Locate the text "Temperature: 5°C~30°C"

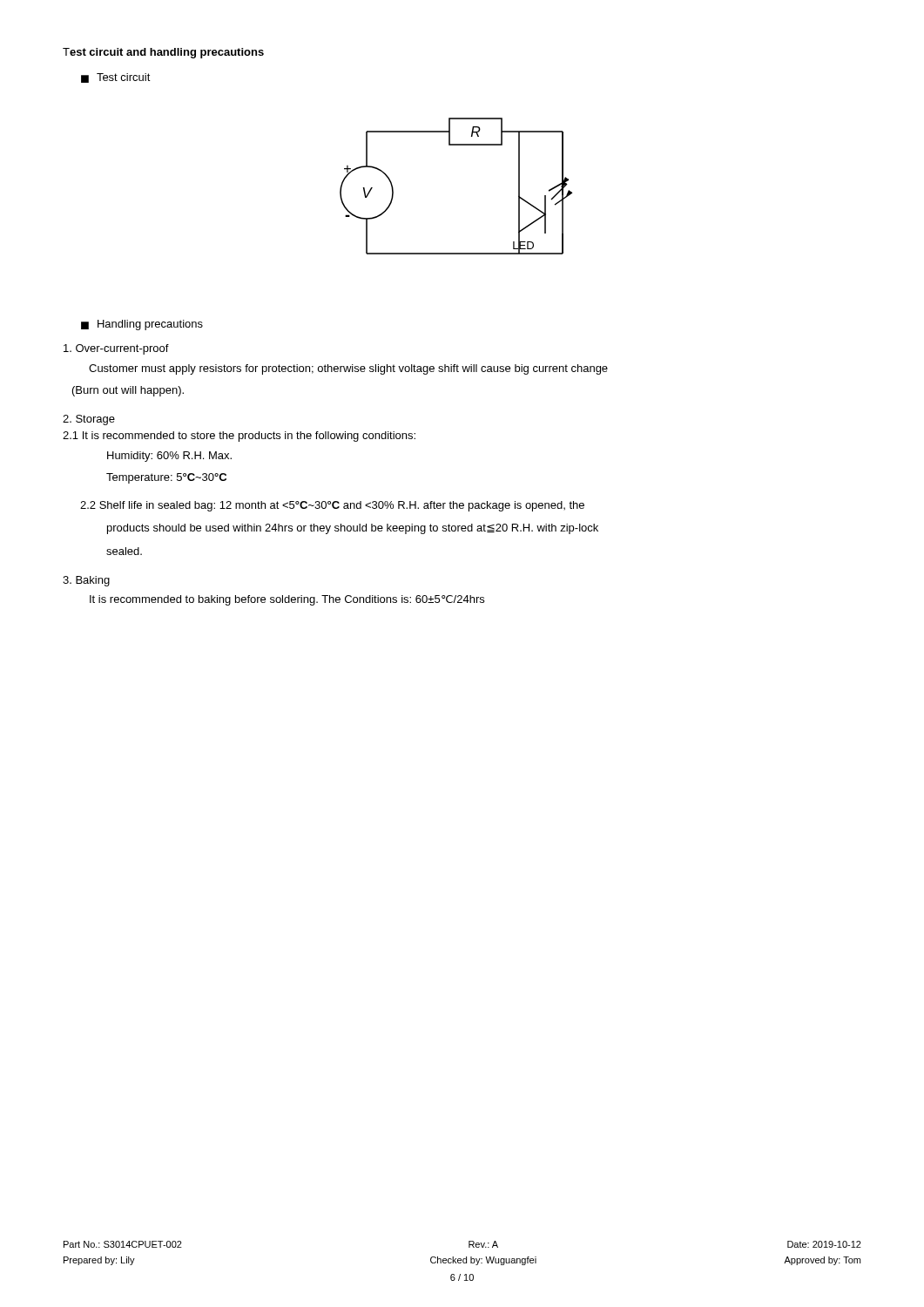[167, 477]
